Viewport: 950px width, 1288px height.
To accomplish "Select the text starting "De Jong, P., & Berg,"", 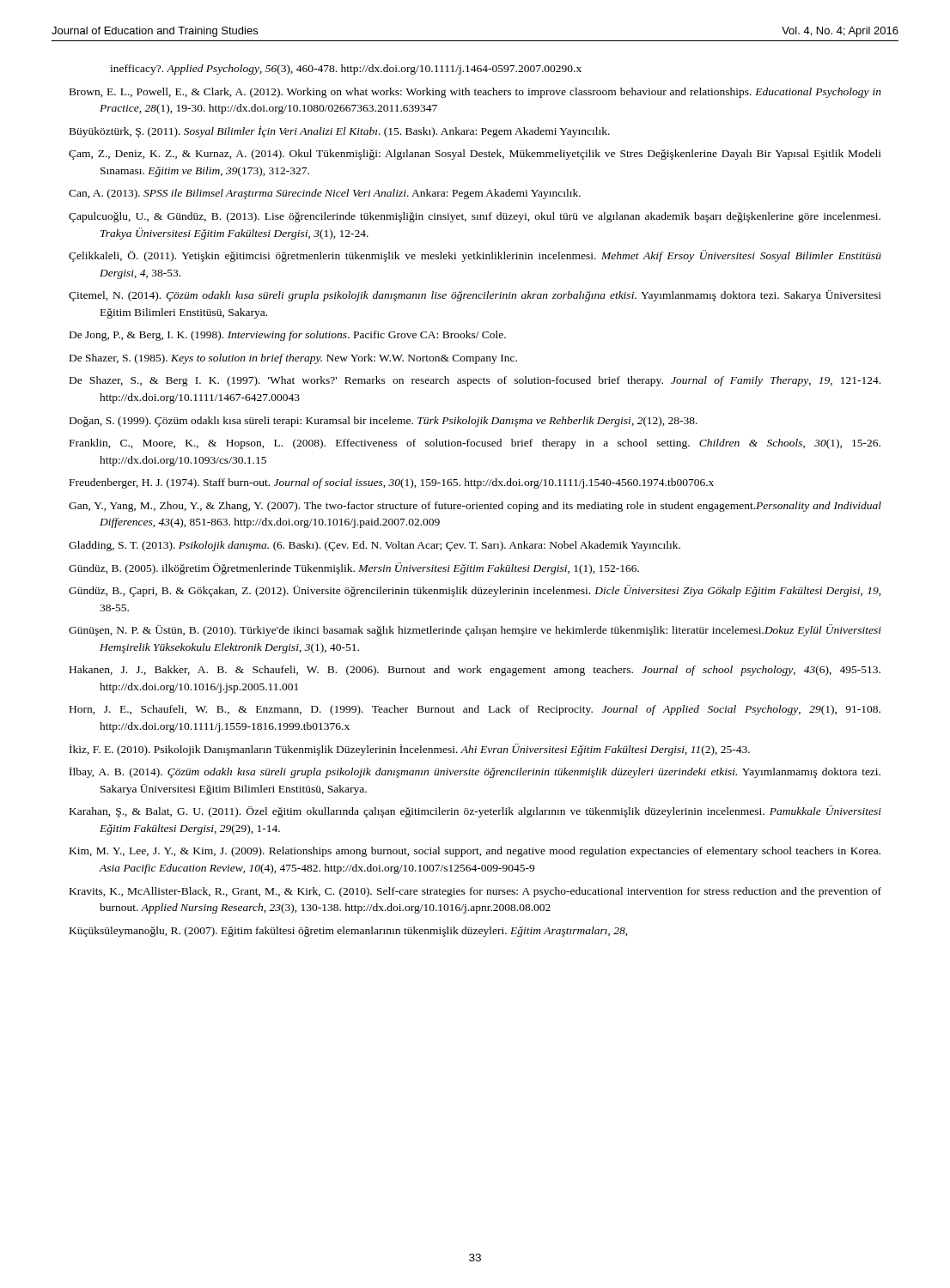I will 288,335.
